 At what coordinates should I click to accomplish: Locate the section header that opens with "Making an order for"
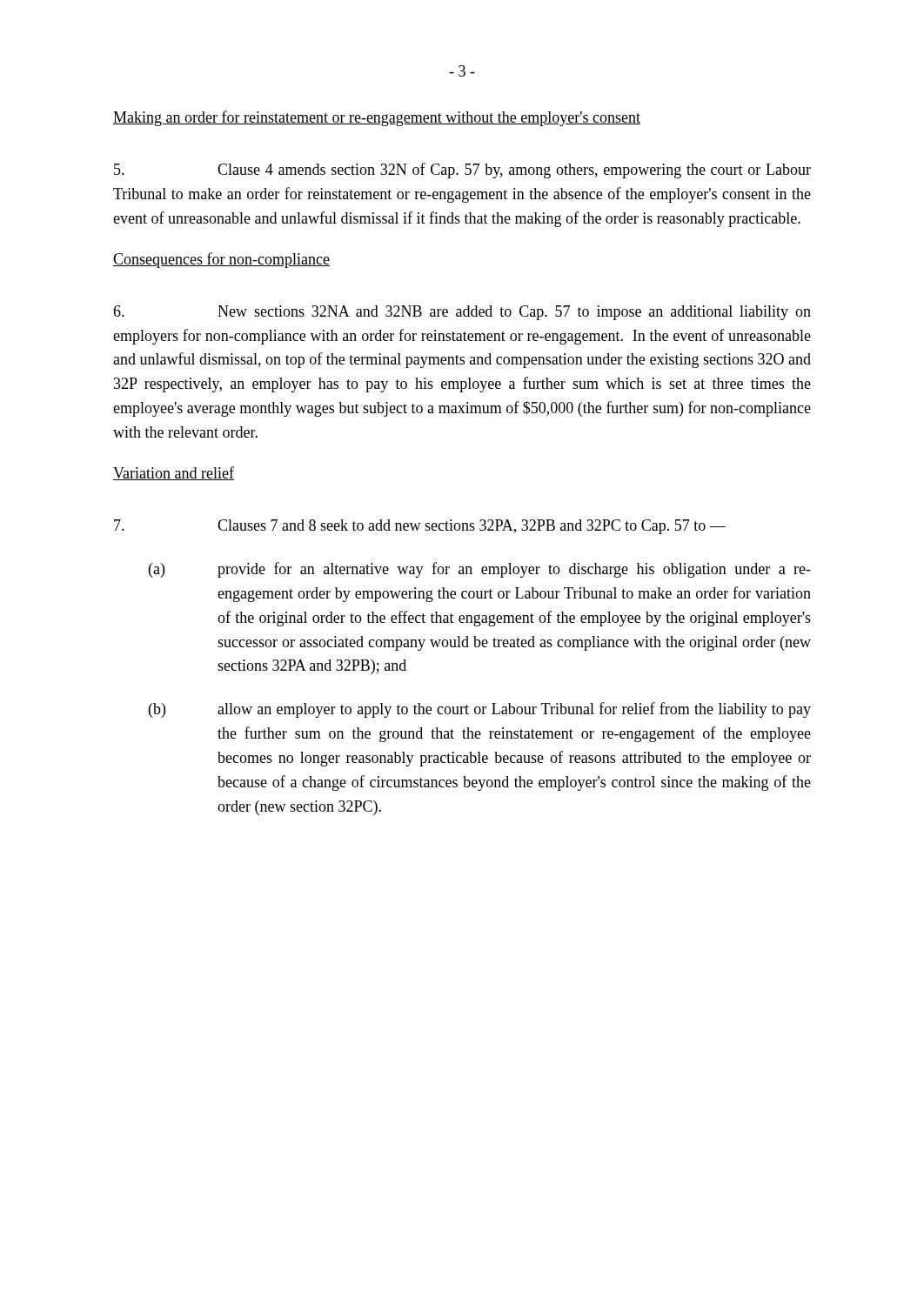click(377, 118)
